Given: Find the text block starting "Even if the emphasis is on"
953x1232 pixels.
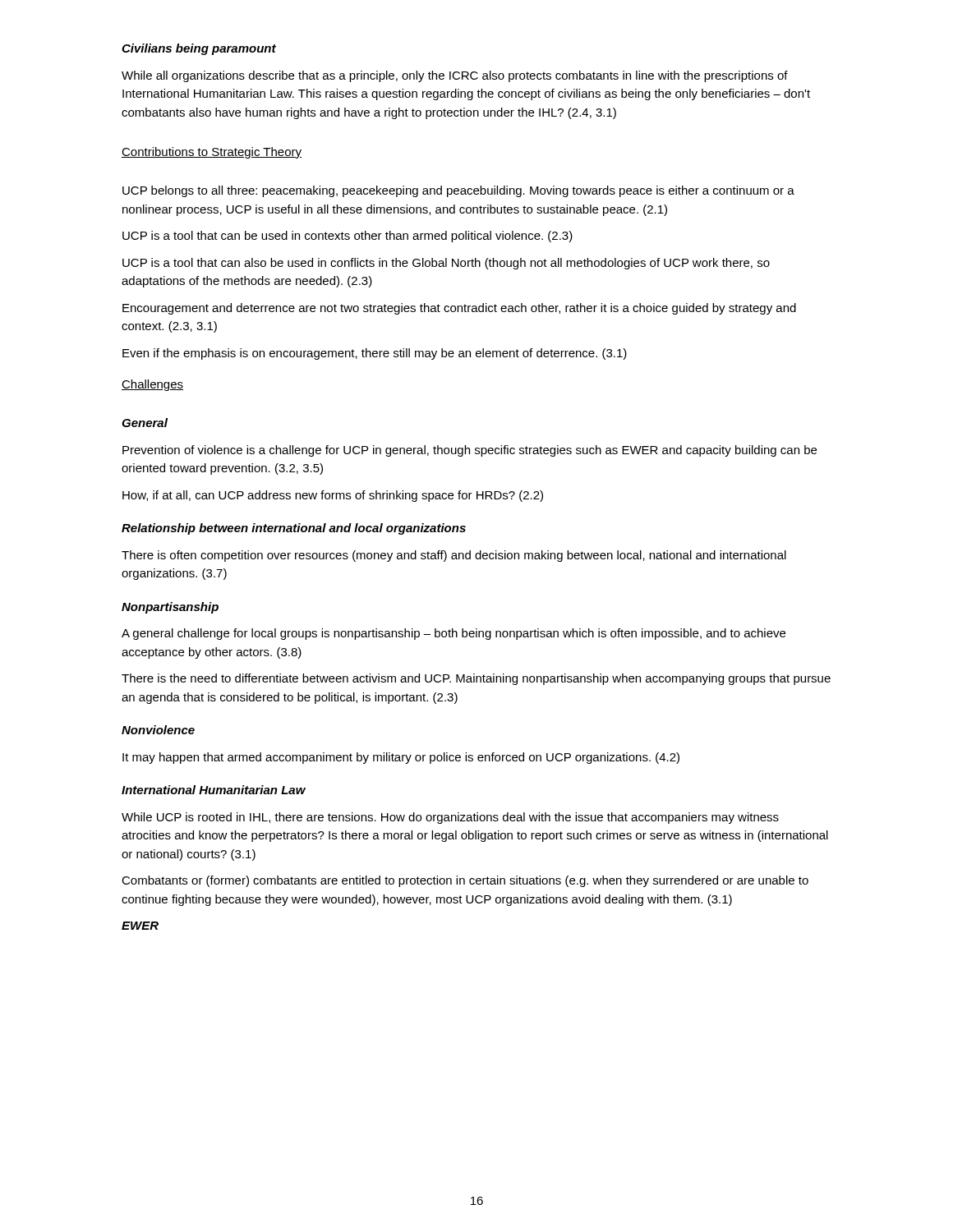Looking at the screenshot, I should point(476,353).
